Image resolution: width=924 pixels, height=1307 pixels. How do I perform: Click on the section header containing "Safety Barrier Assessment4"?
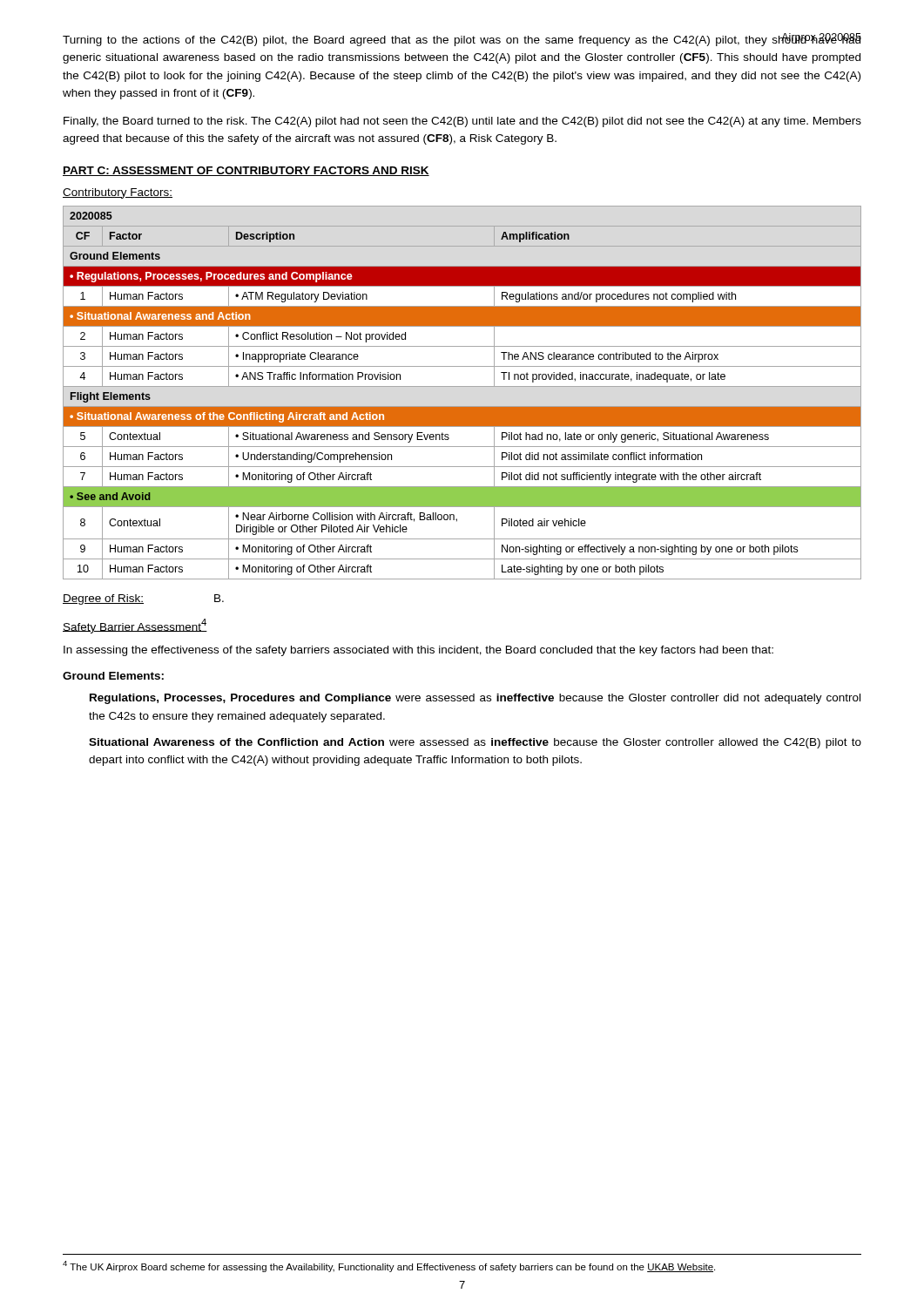[135, 625]
